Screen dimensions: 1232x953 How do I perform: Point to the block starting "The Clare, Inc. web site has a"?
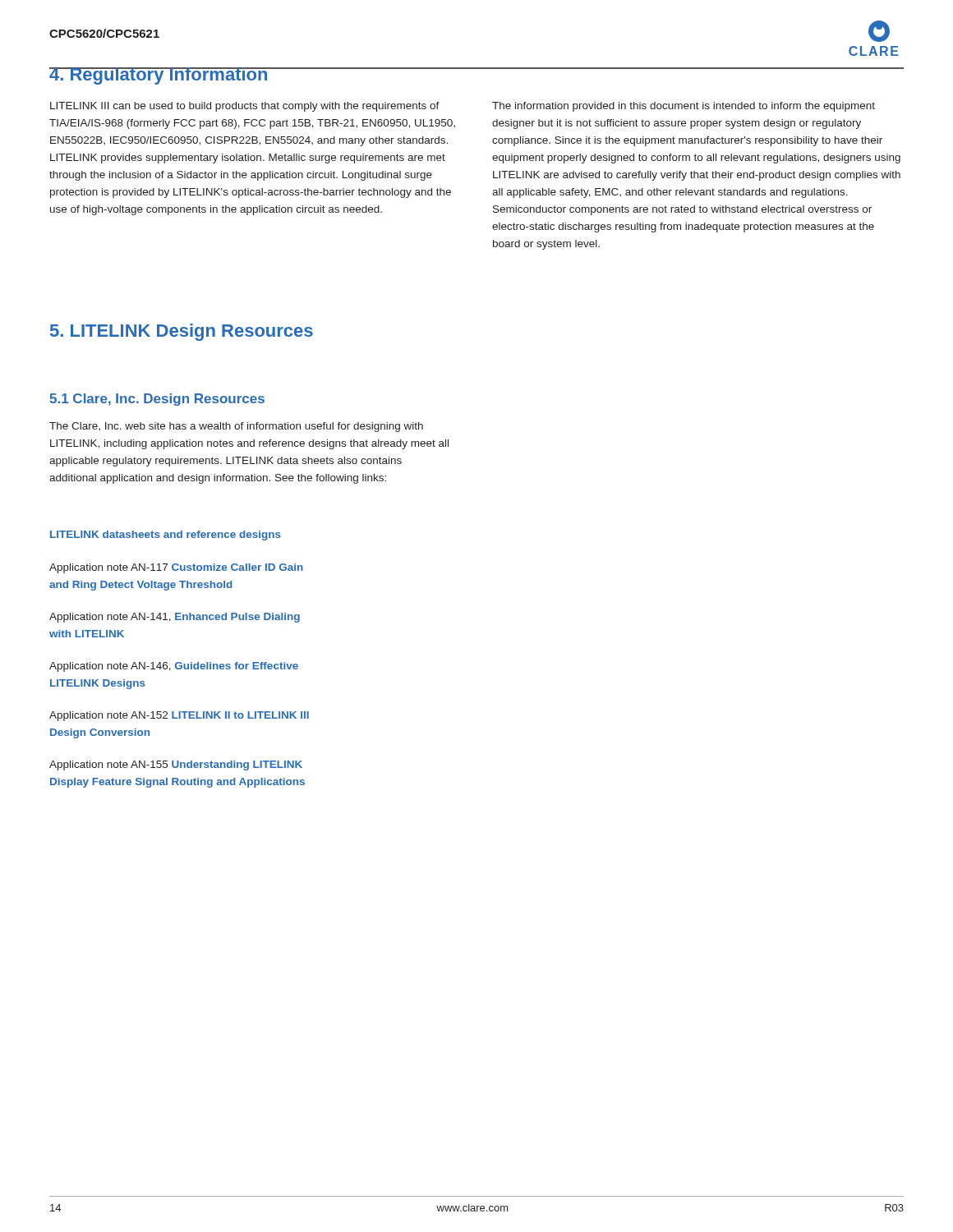click(x=249, y=452)
